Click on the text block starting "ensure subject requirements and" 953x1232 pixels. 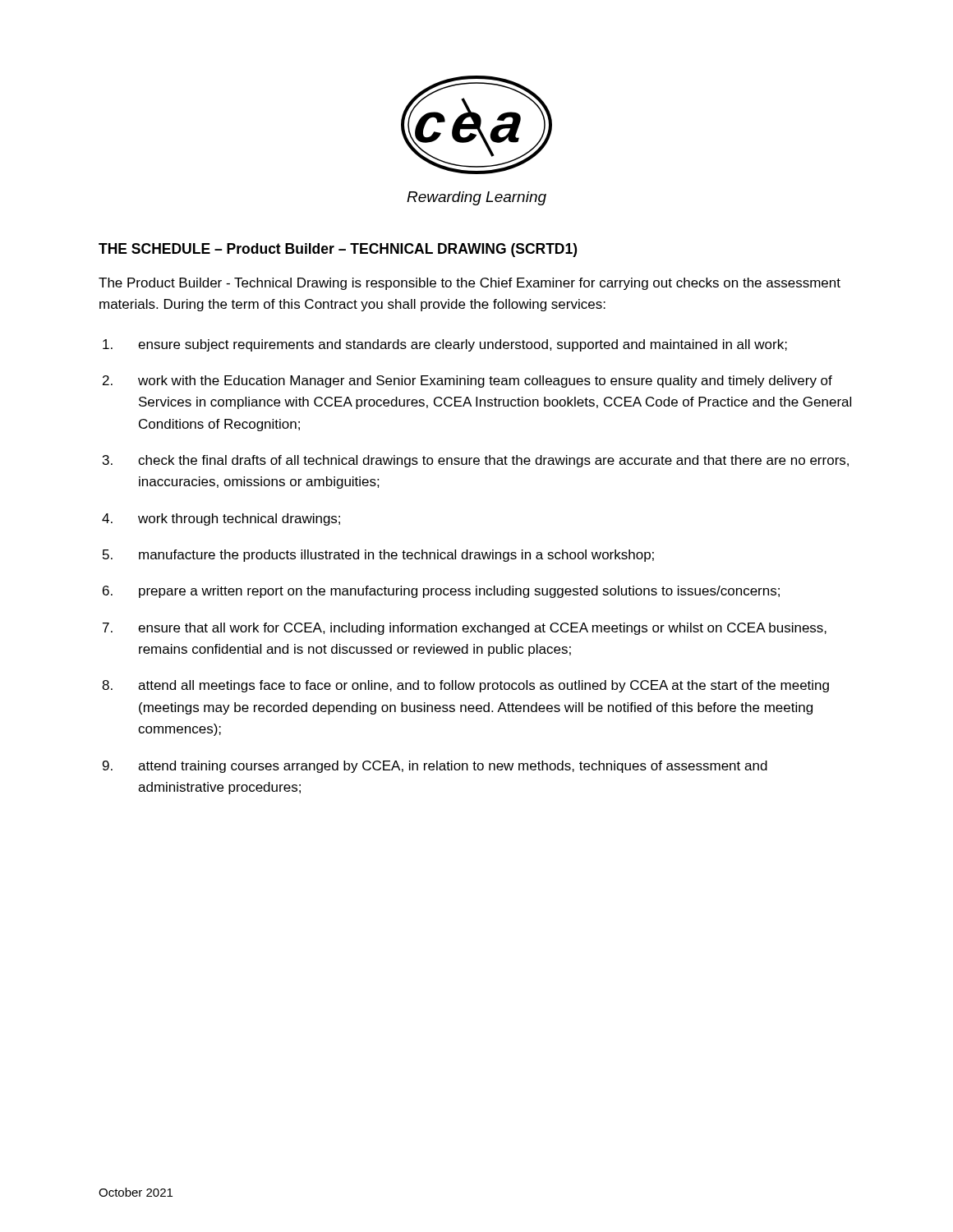(x=476, y=345)
